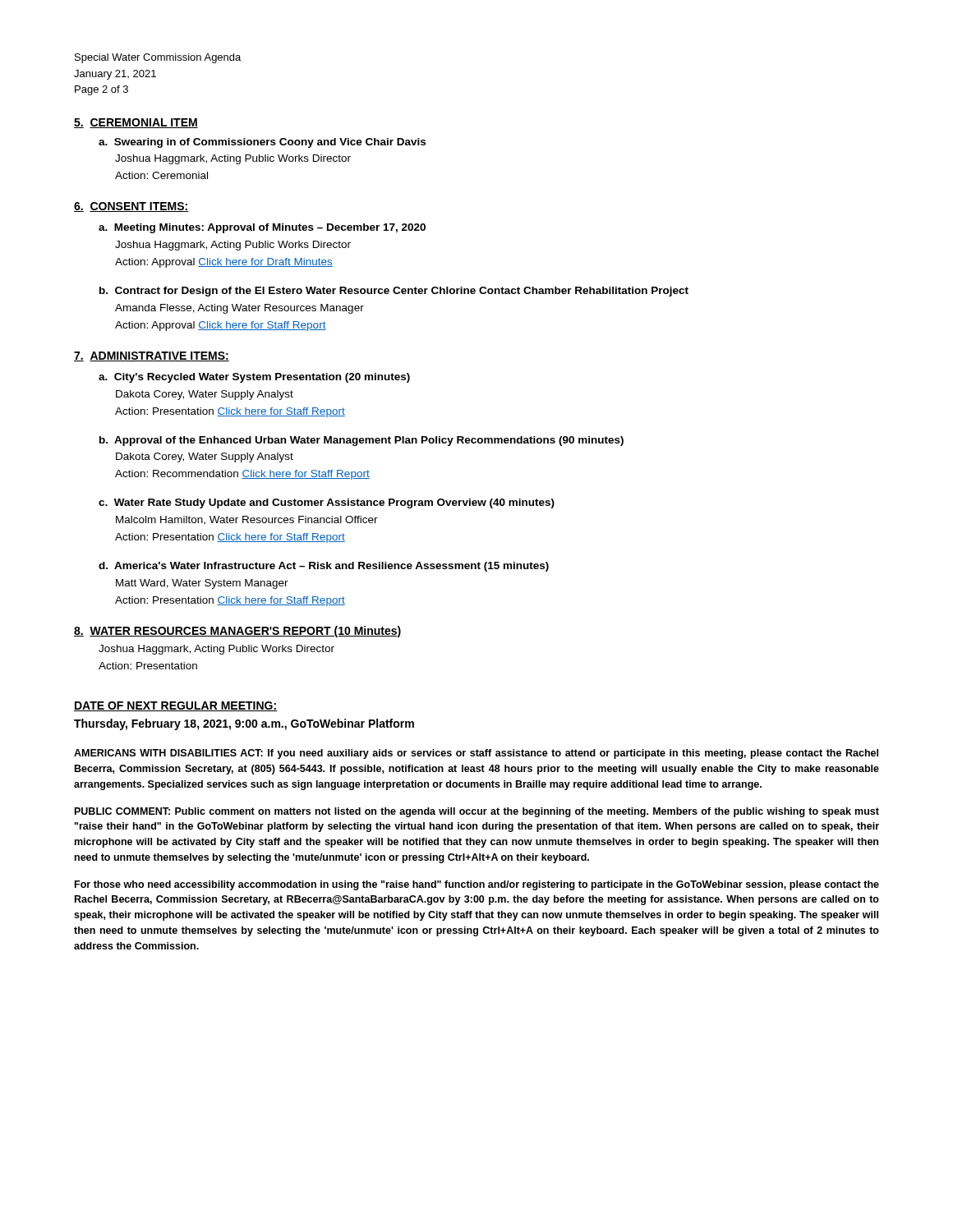Click on the section header containing "6. CONSENT ITEMS:"
953x1232 pixels.
[131, 206]
